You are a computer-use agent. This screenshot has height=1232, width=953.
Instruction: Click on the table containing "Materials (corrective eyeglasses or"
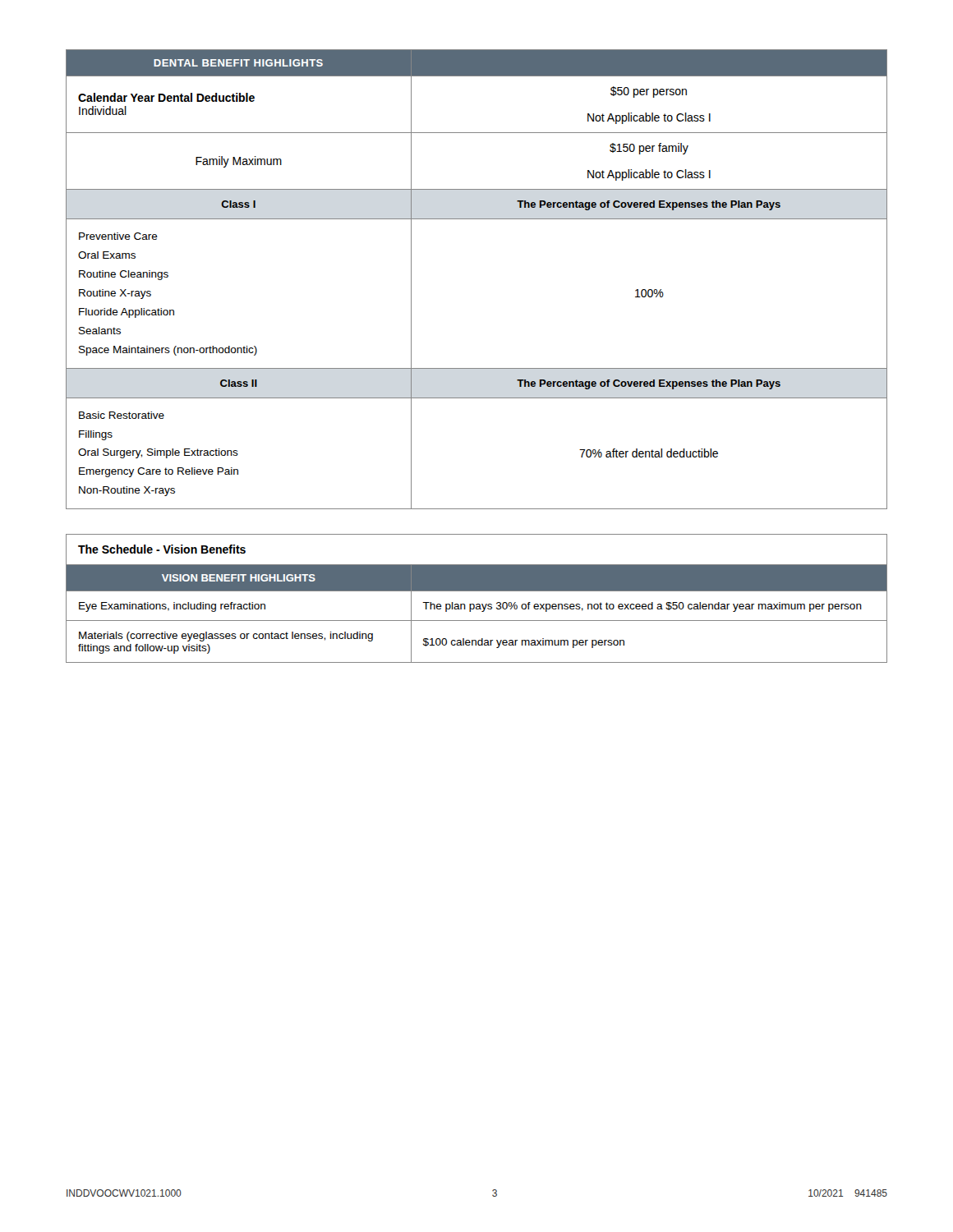point(476,599)
